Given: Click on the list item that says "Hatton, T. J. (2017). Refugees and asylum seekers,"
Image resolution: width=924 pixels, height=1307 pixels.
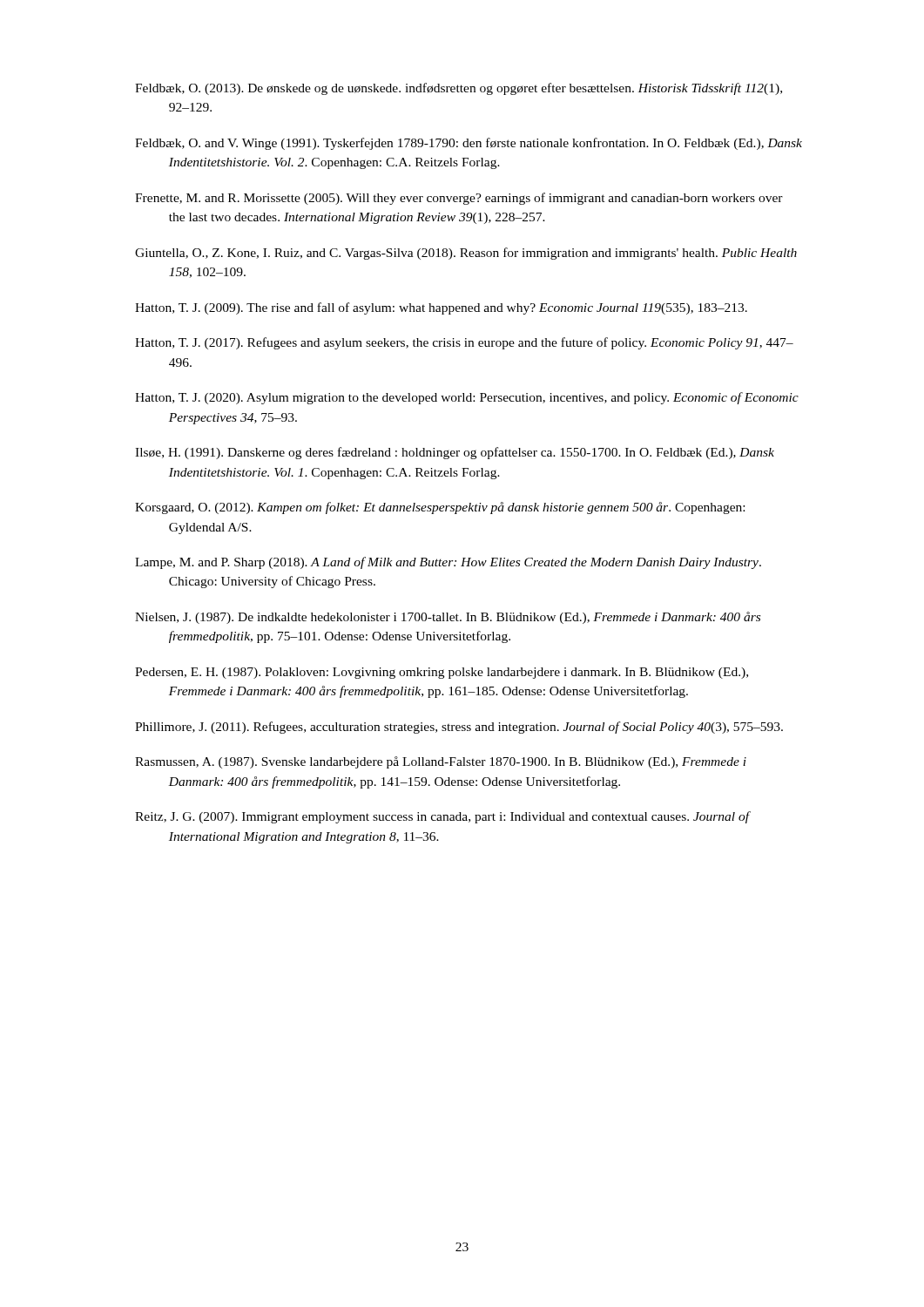Looking at the screenshot, I should [x=464, y=352].
